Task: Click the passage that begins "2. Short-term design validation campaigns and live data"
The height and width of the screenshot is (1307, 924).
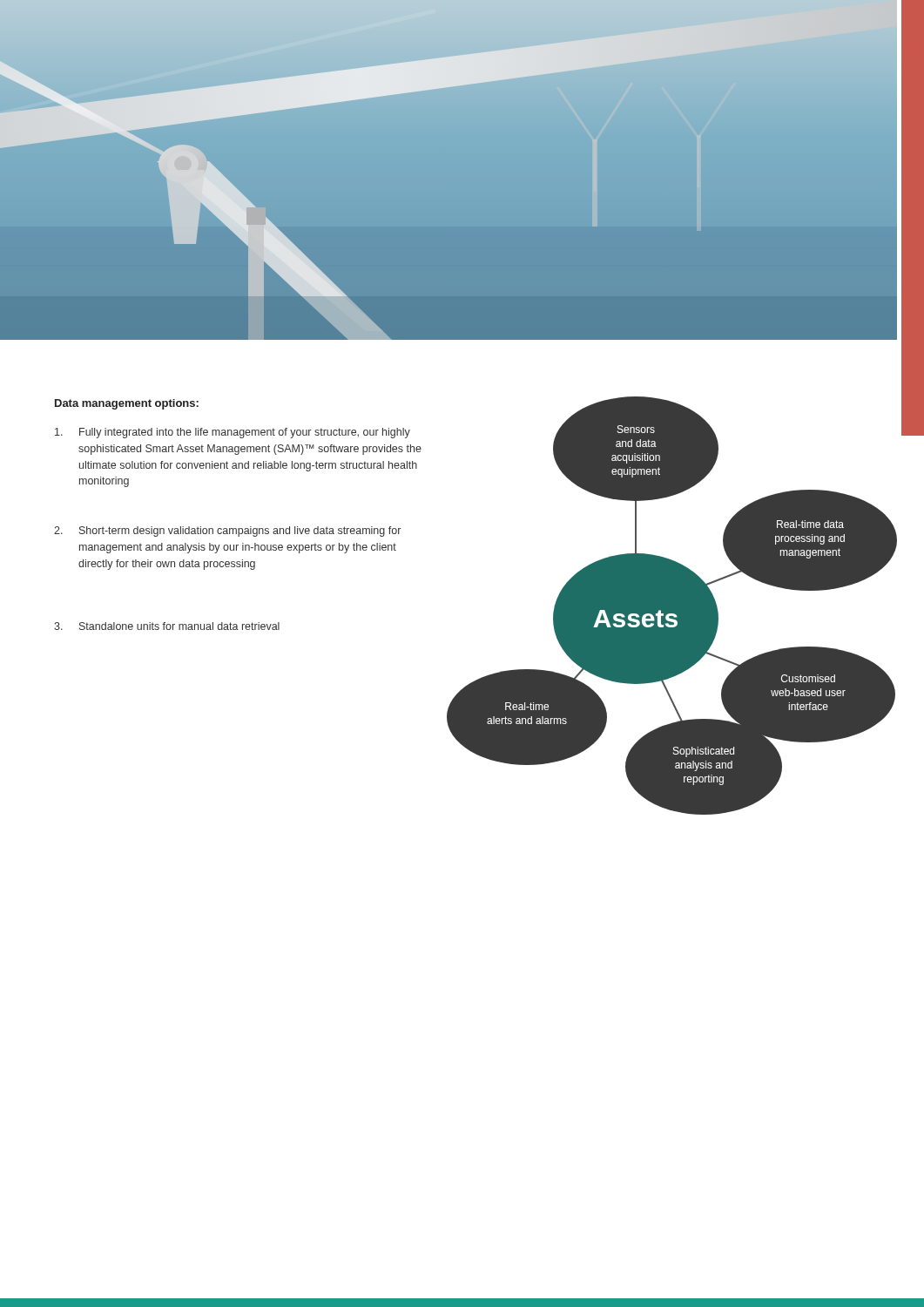Action: (241, 547)
